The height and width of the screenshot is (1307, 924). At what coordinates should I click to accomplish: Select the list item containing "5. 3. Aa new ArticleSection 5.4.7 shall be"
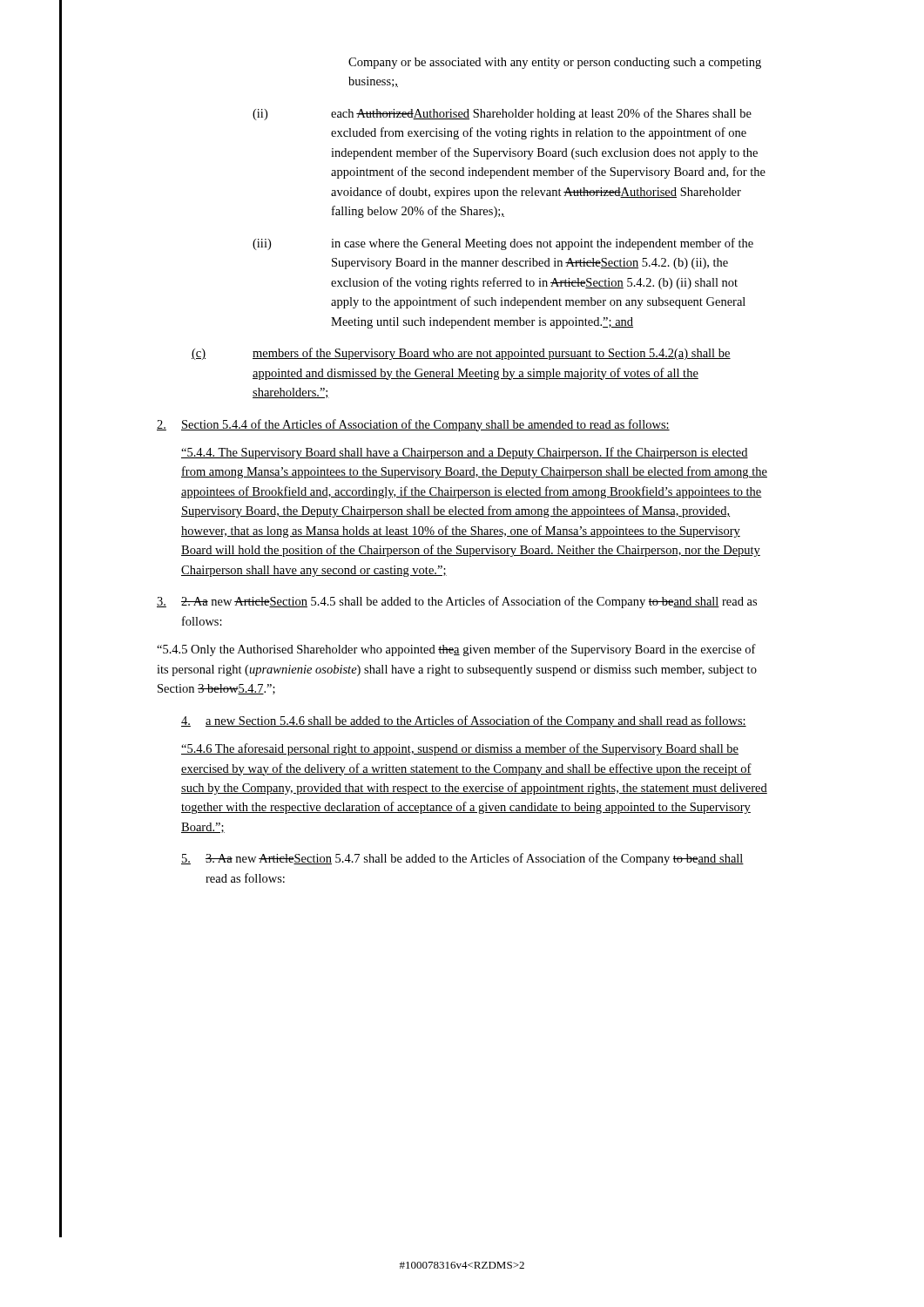(x=474, y=869)
